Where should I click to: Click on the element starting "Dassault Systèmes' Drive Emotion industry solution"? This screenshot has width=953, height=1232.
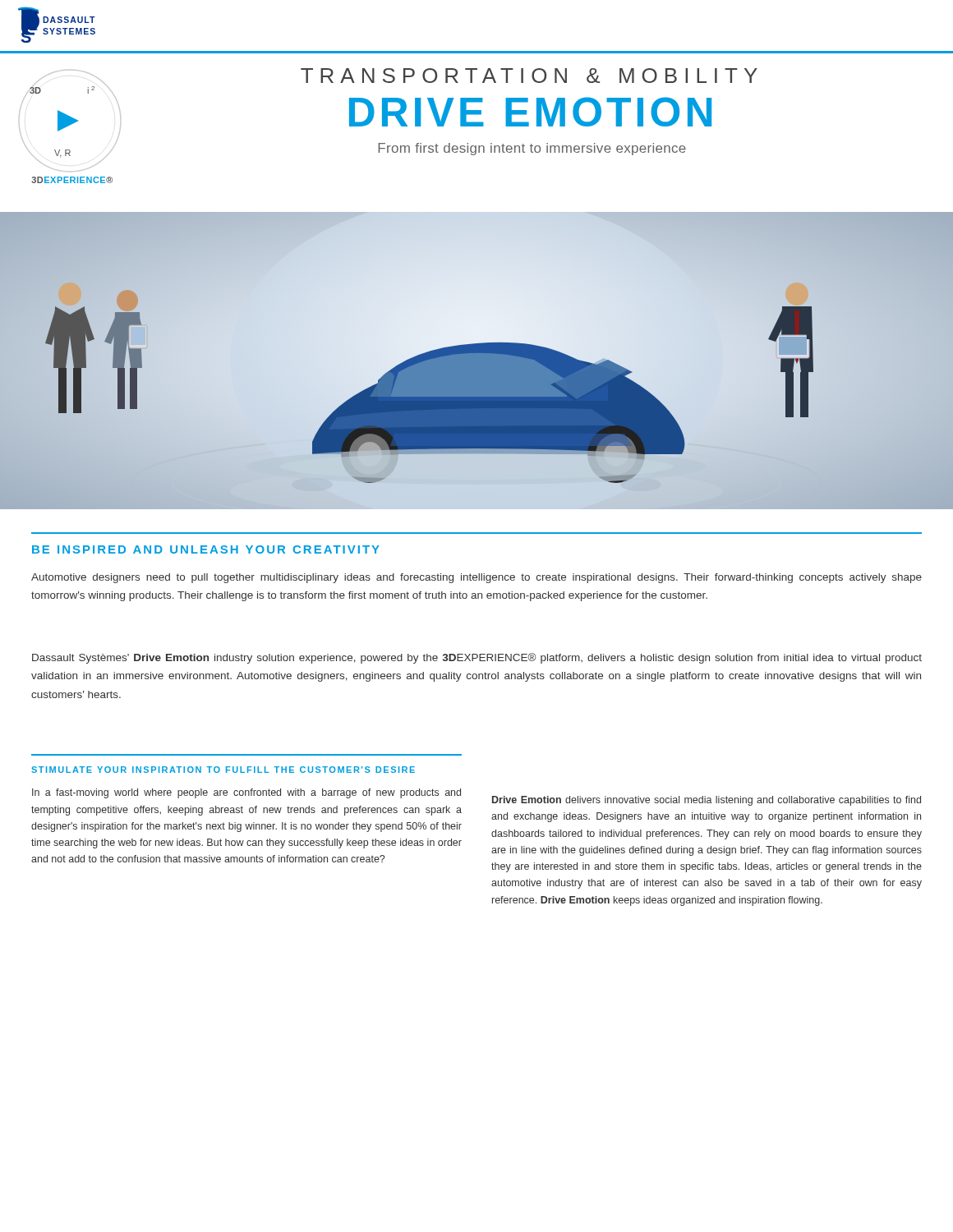pos(476,676)
